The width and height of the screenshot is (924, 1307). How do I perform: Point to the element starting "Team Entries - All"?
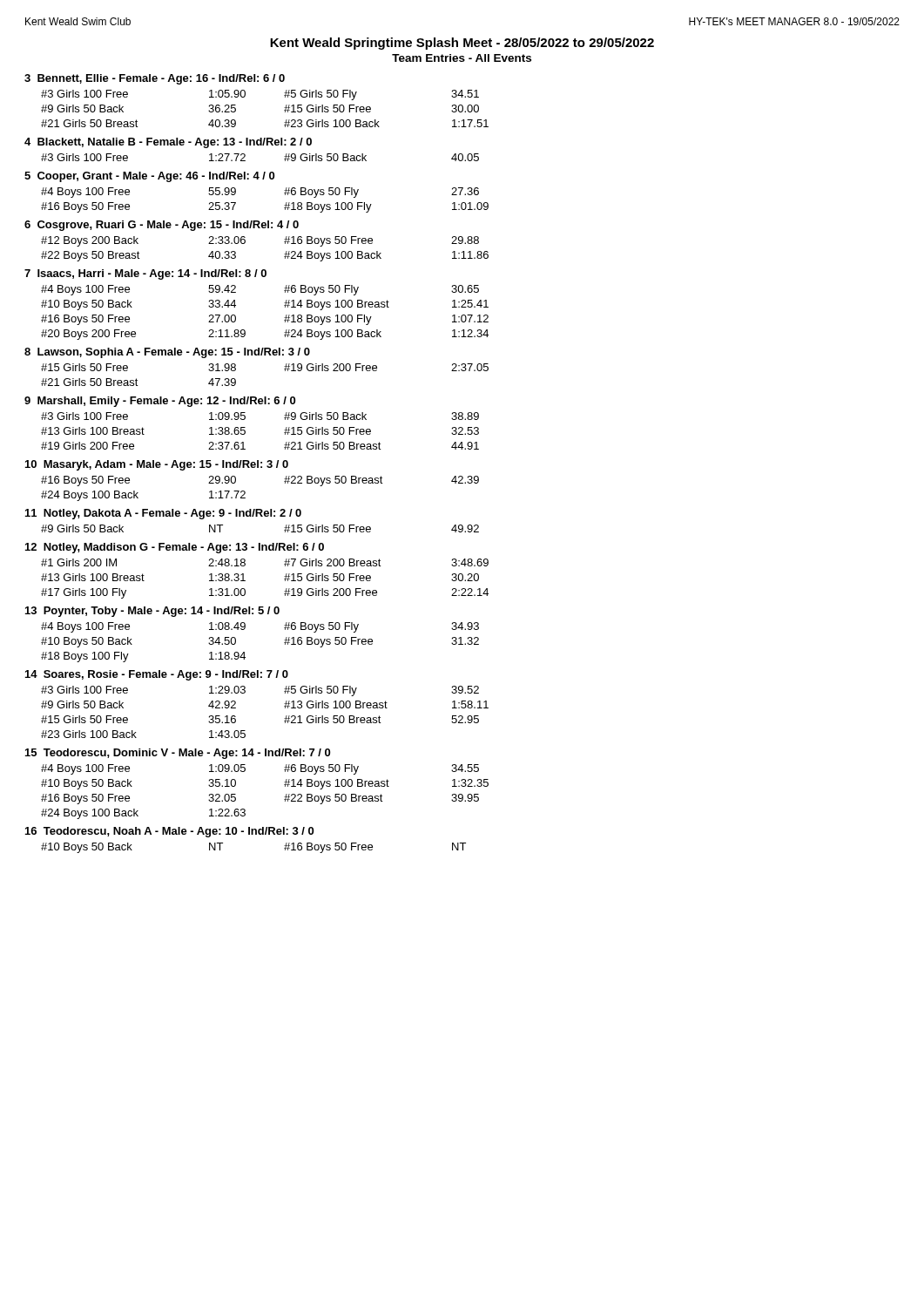click(x=462, y=58)
